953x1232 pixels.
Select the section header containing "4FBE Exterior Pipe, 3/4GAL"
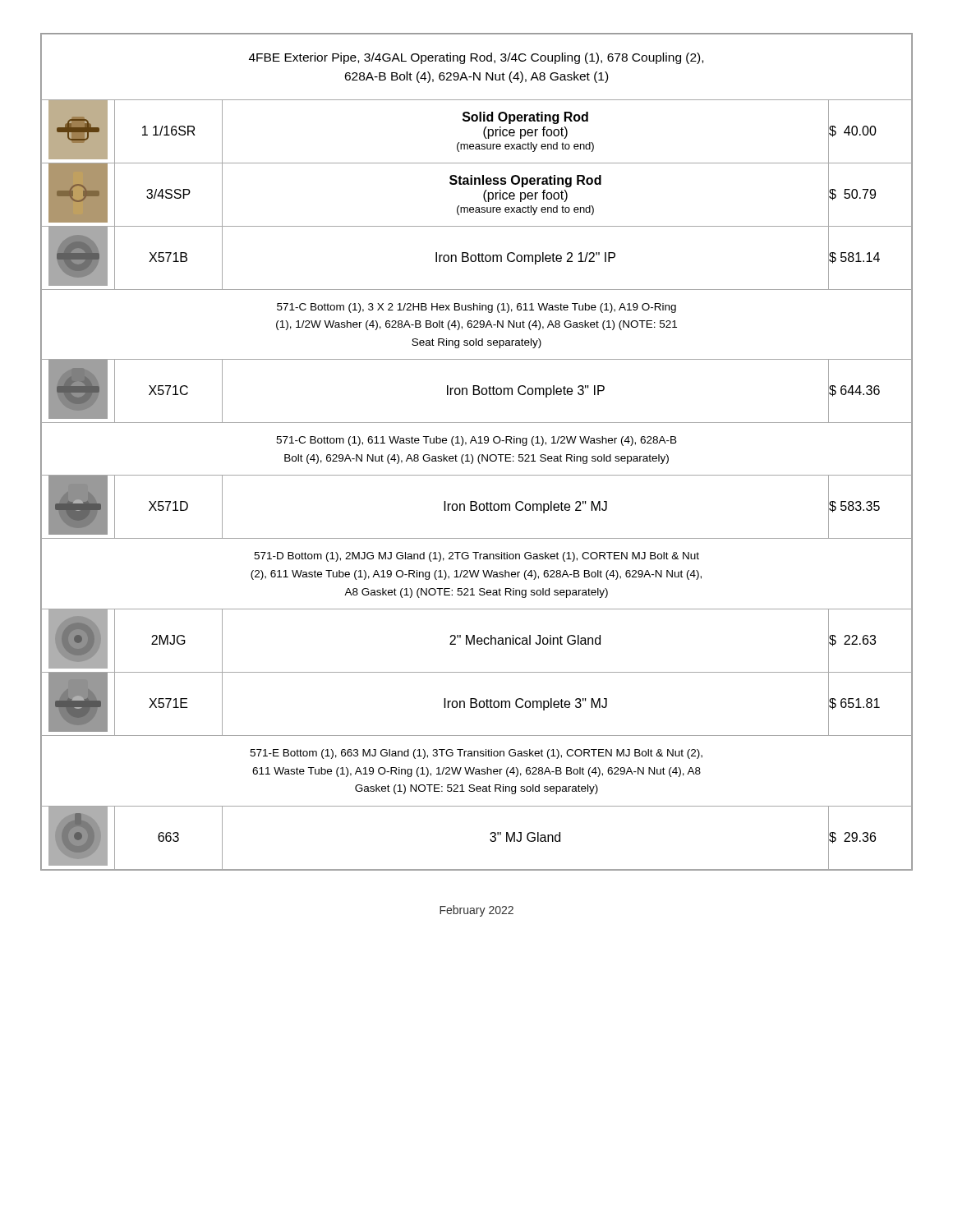pos(476,67)
